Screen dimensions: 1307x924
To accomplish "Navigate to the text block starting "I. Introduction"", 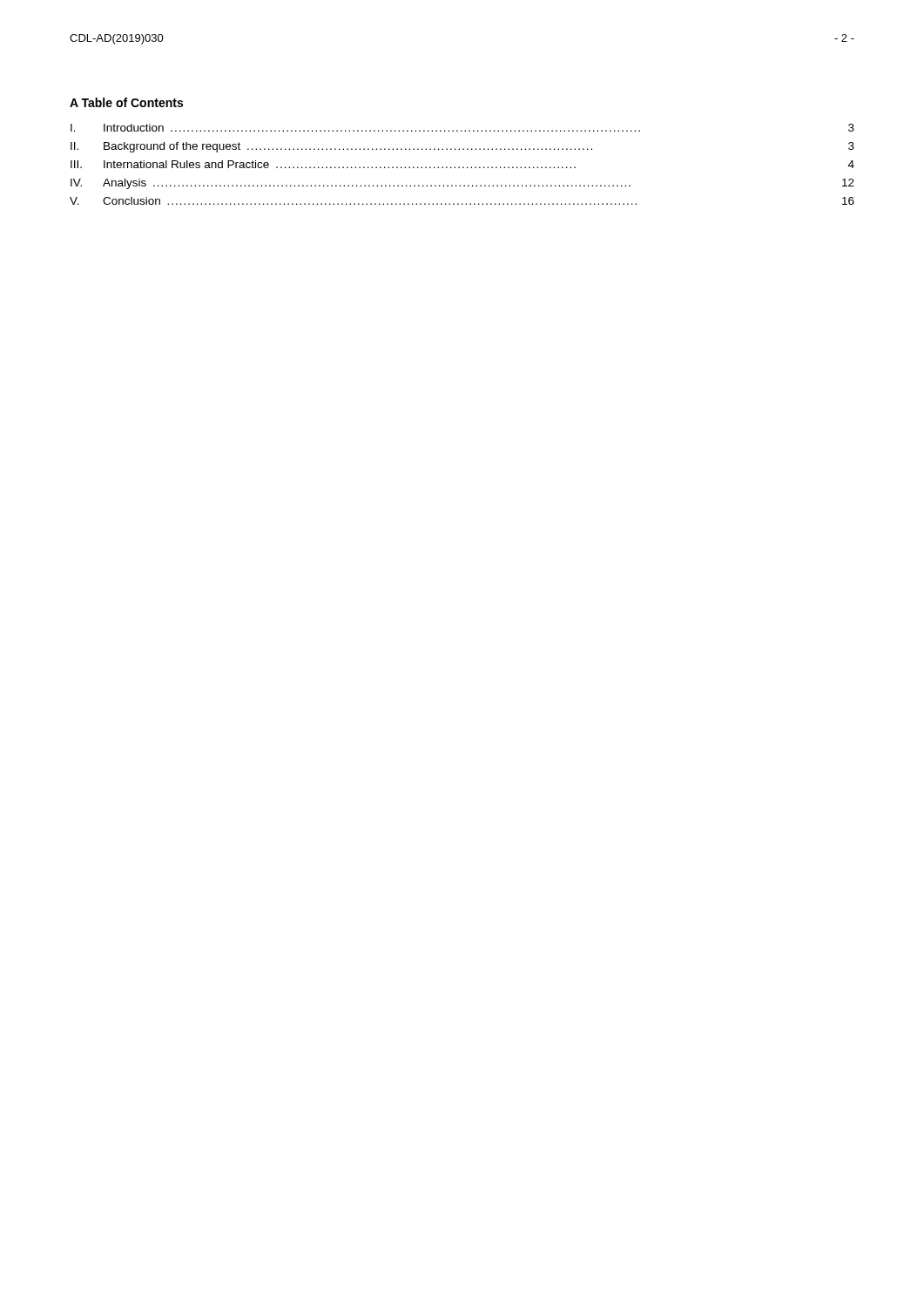I will (462, 128).
